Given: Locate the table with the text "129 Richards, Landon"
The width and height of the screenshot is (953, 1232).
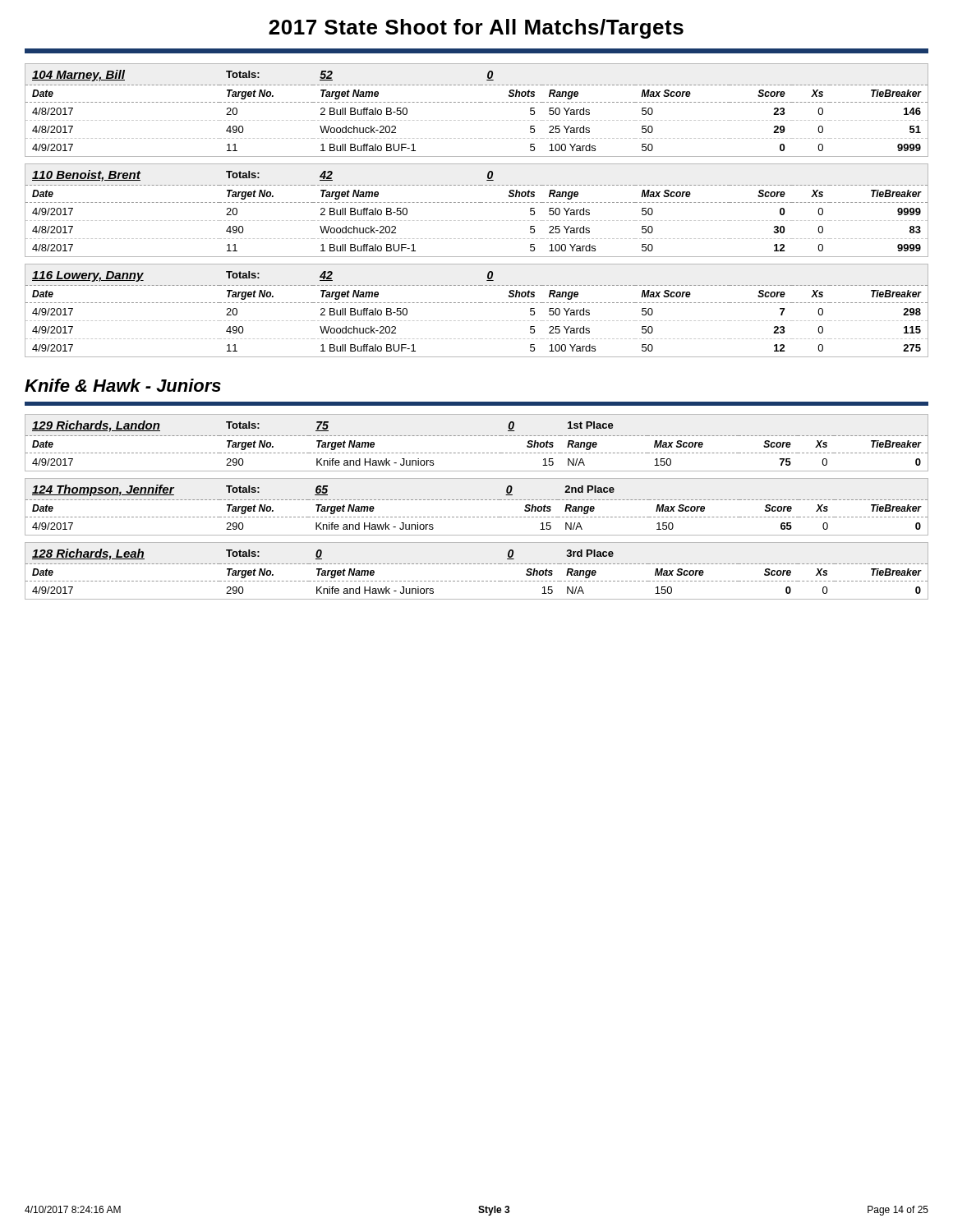Looking at the screenshot, I should click(476, 443).
